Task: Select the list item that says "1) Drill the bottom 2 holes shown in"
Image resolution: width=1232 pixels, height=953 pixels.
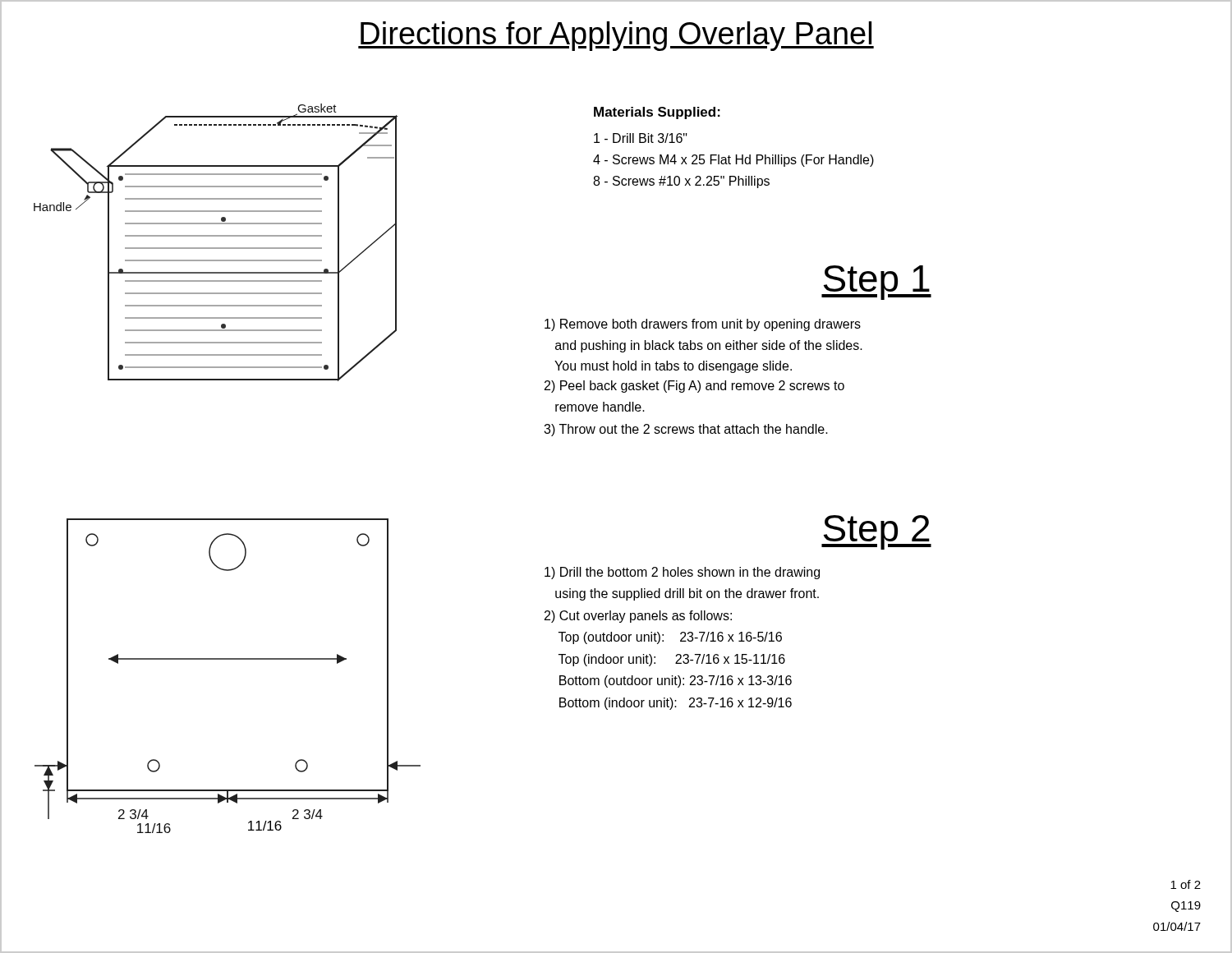Action: [682, 583]
